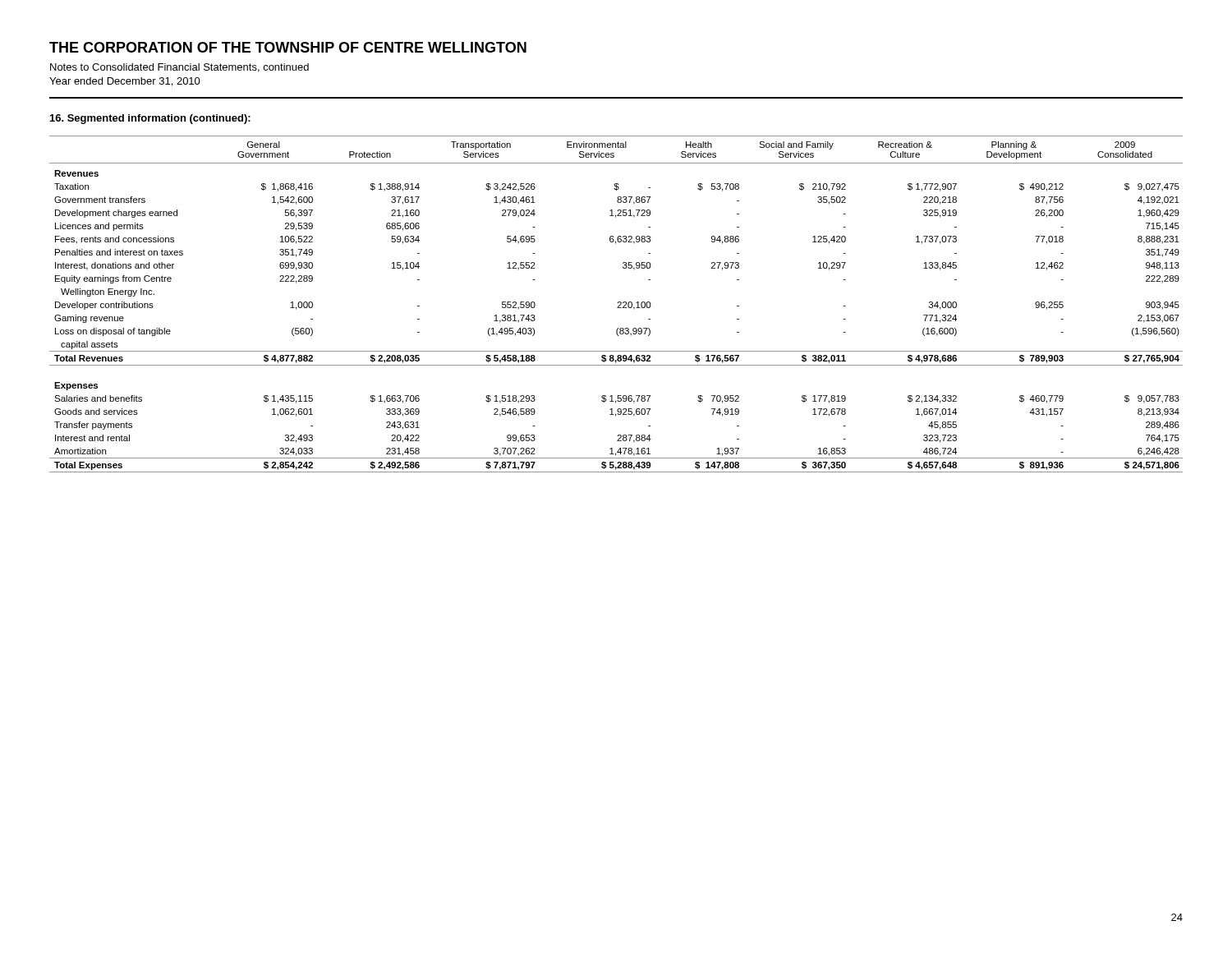The width and height of the screenshot is (1232, 953).
Task: Click on the passage starting "16. Segmented information"
Action: coord(150,118)
